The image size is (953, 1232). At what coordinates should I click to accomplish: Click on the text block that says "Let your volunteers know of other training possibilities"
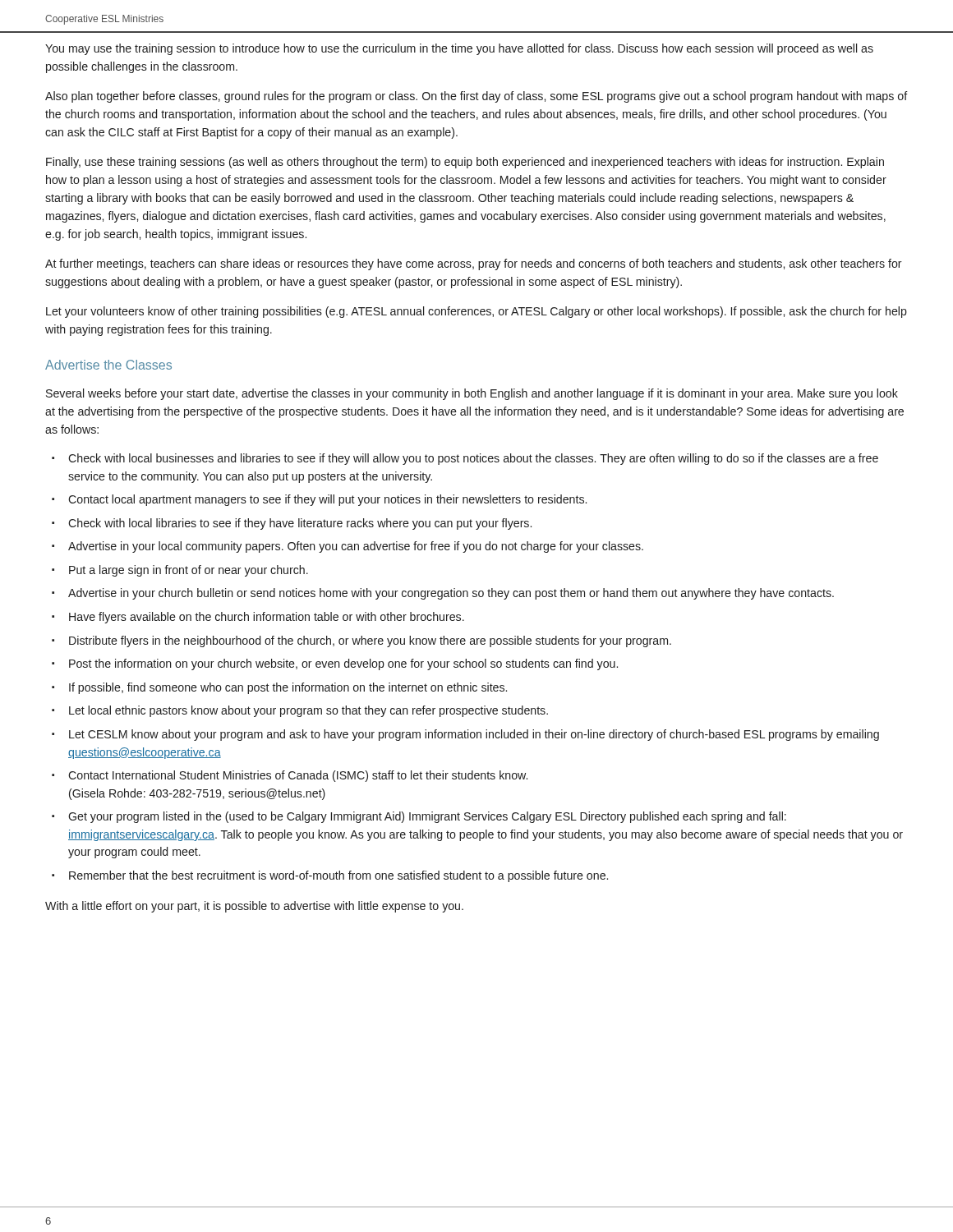click(x=476, y=320)
